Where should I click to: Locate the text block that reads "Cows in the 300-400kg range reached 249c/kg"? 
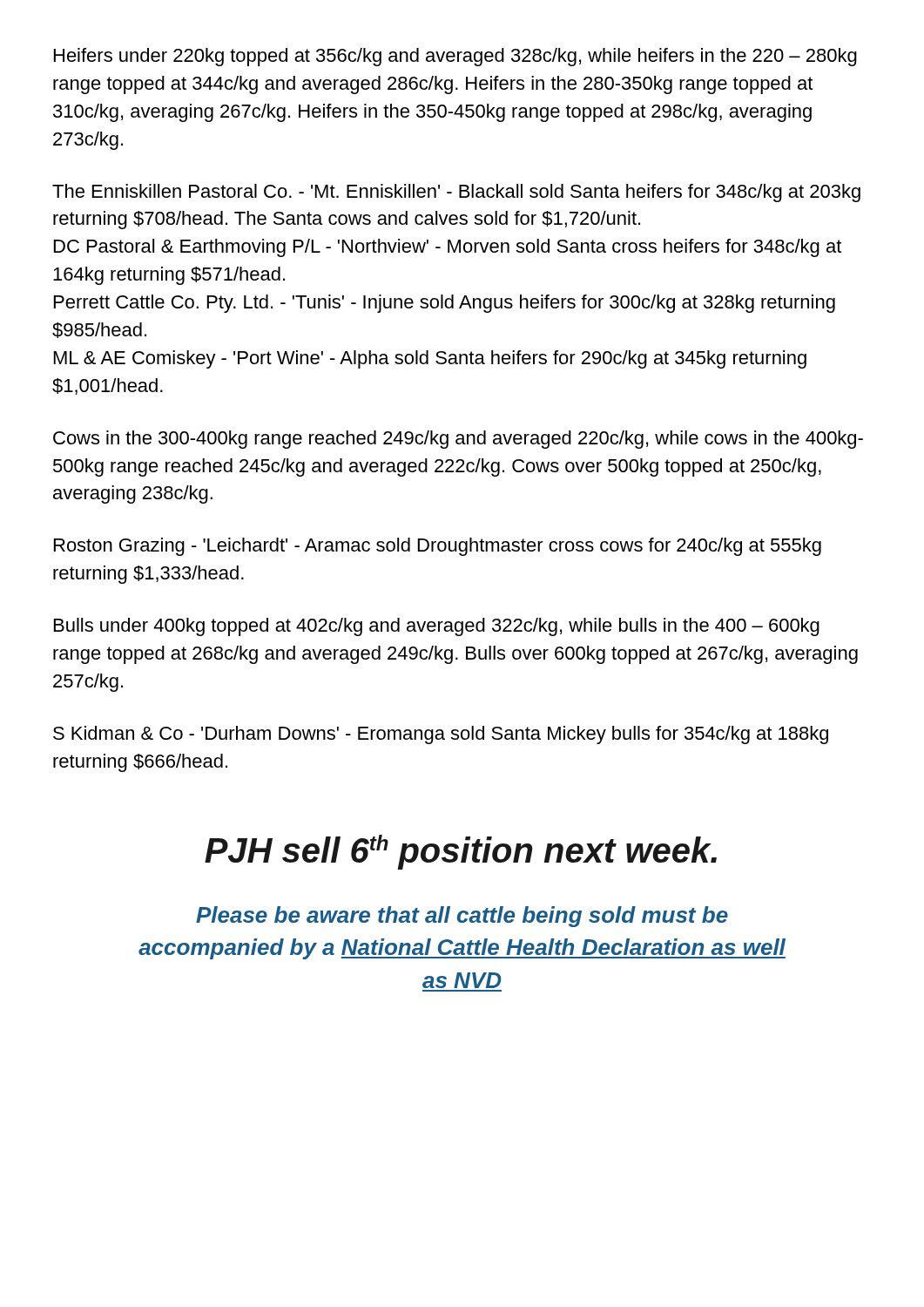pyautogui.click(x=458, y=465)
